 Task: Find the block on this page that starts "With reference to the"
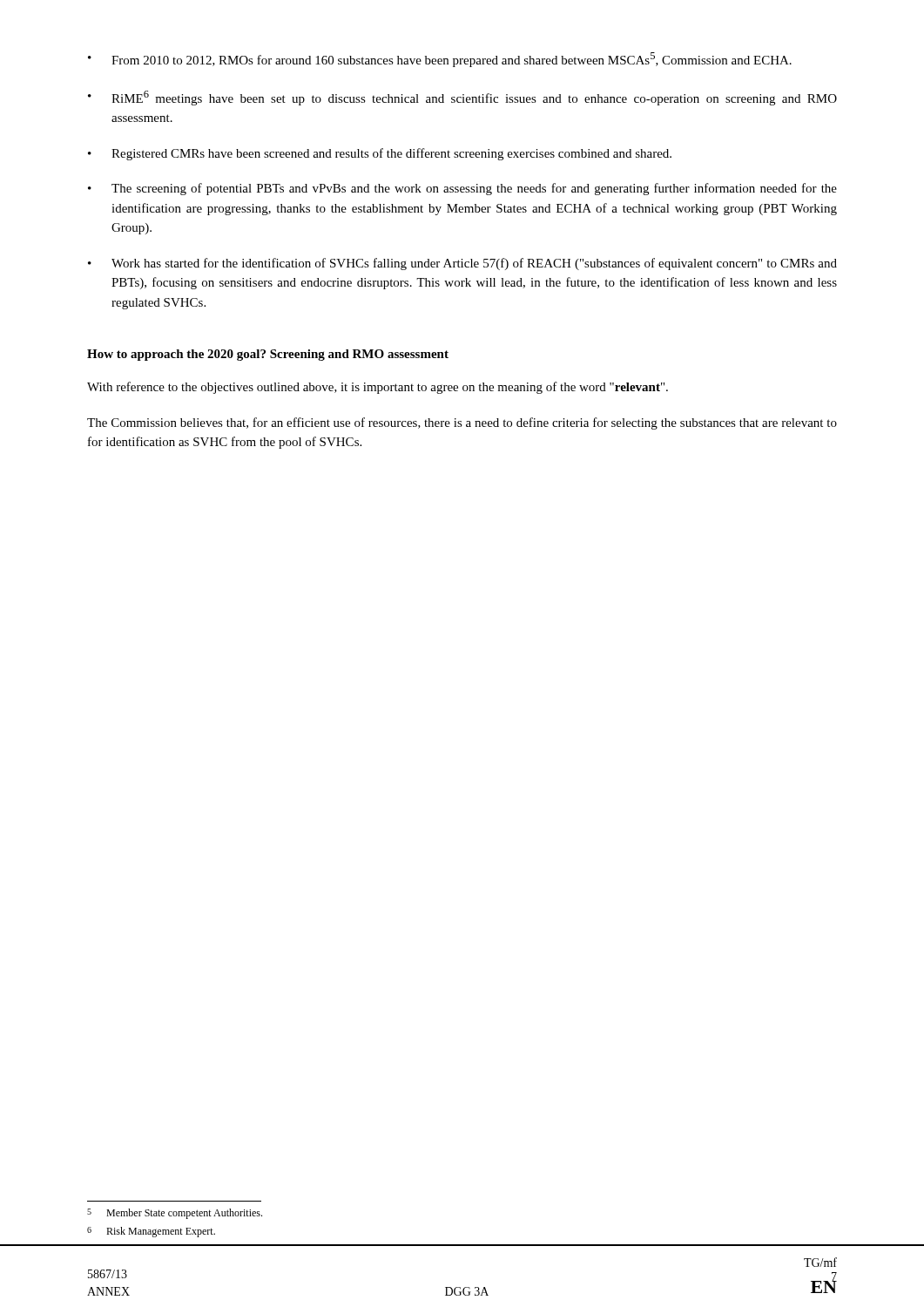pos(378,387)
